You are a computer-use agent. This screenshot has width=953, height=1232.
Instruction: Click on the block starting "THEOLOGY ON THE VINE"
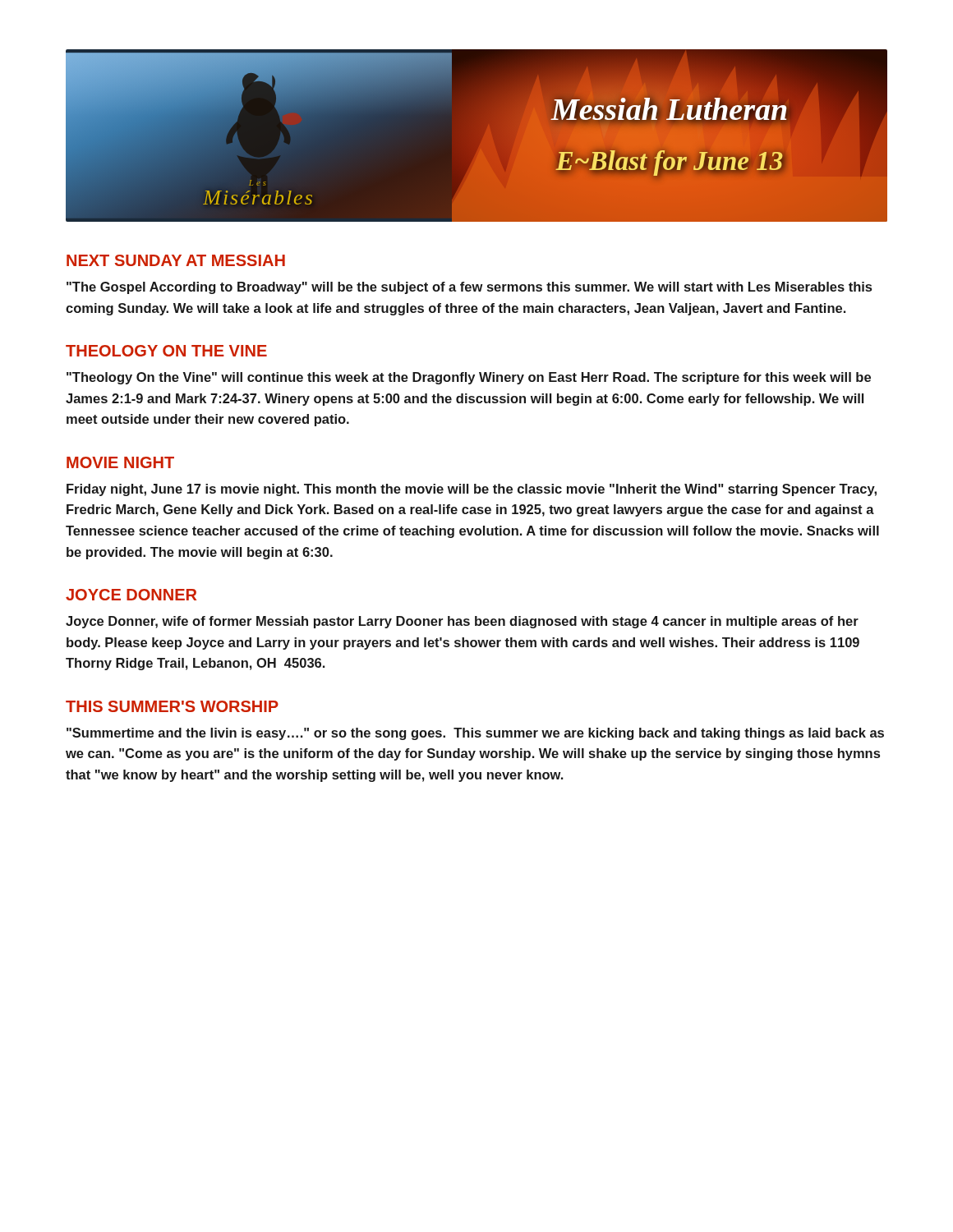pyautogui.click(x=166, y=351)
